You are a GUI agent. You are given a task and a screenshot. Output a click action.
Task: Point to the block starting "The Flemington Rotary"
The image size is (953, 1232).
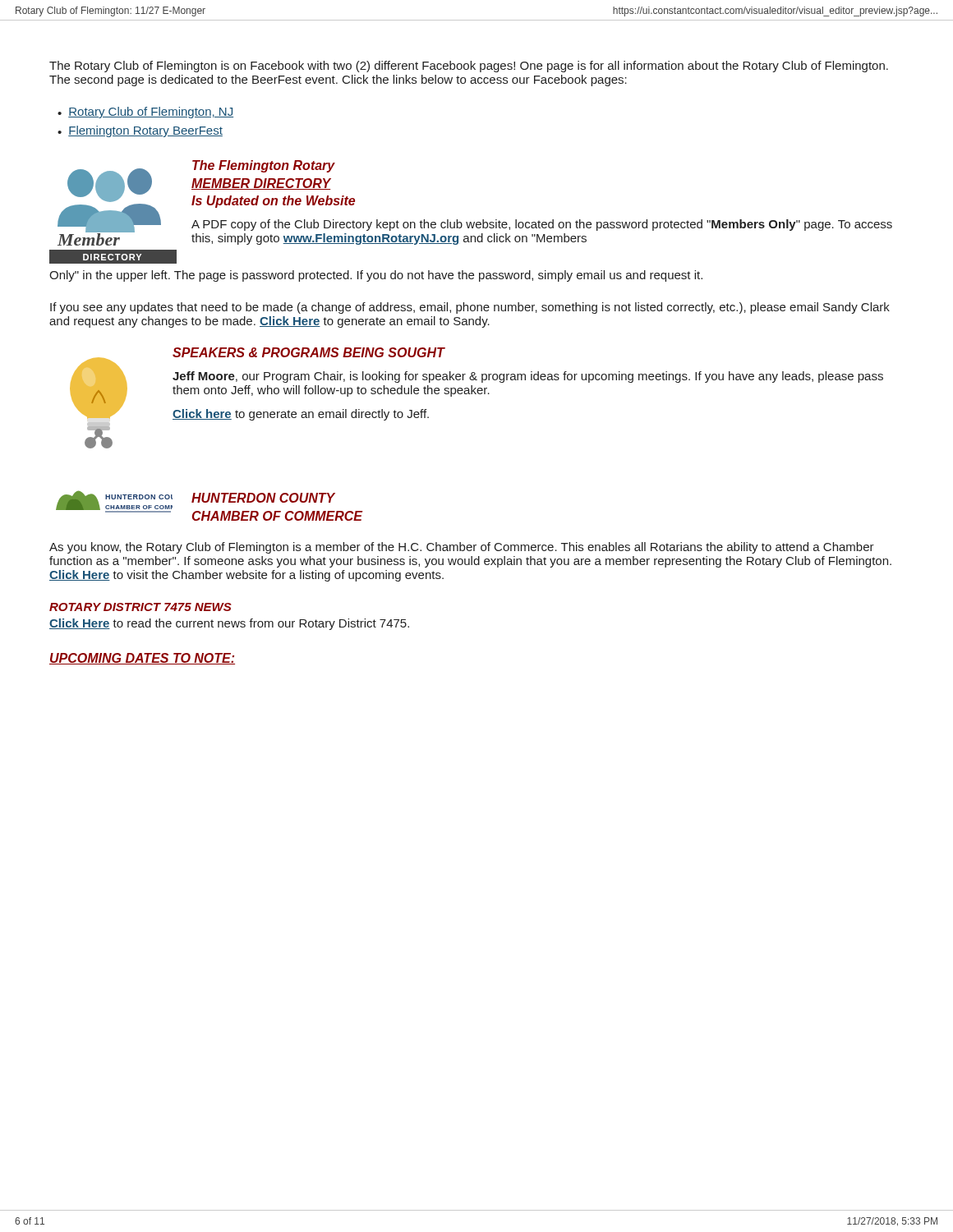[273, 183]
